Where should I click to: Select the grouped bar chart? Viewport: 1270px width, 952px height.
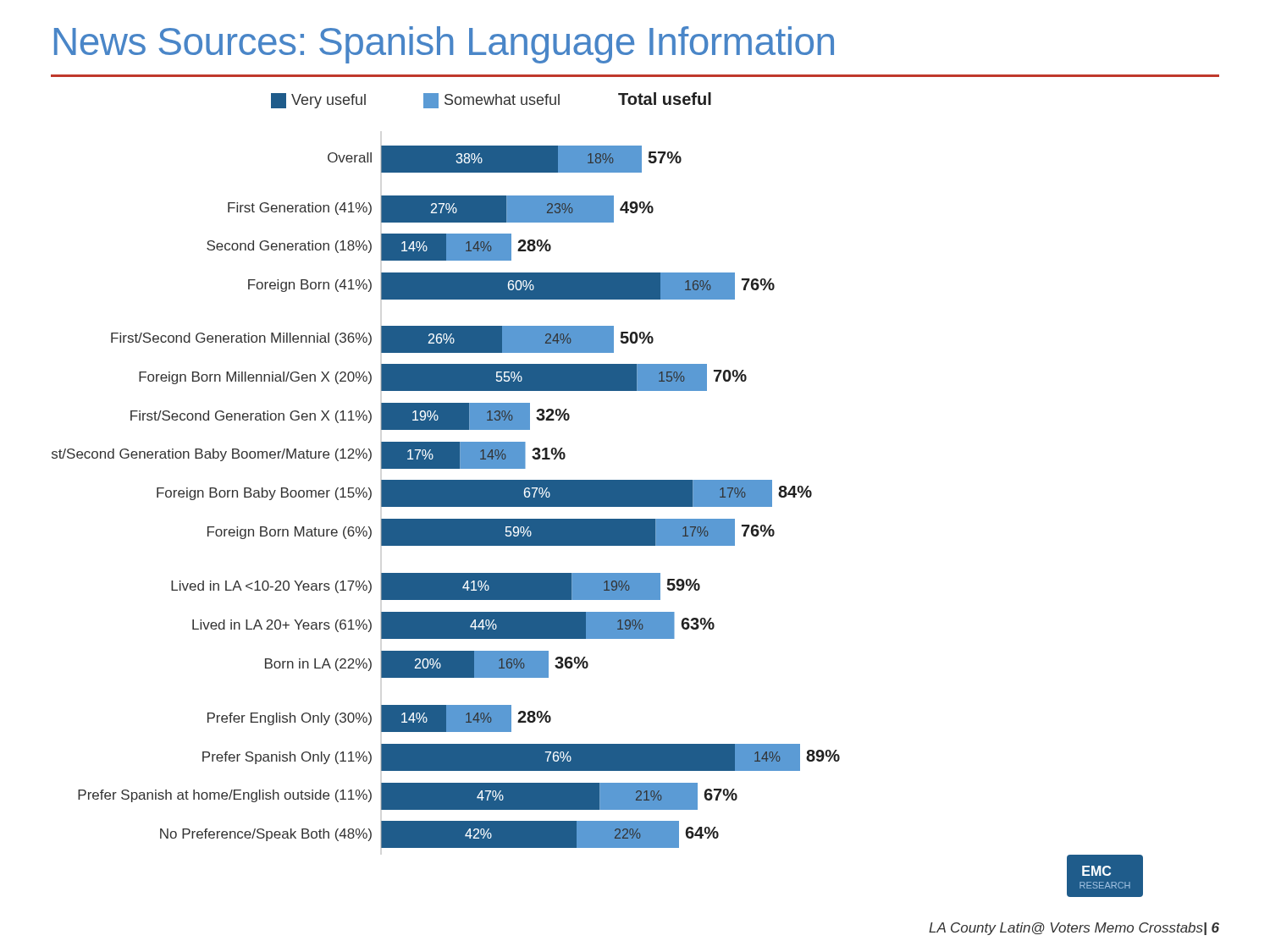[635, 491]
